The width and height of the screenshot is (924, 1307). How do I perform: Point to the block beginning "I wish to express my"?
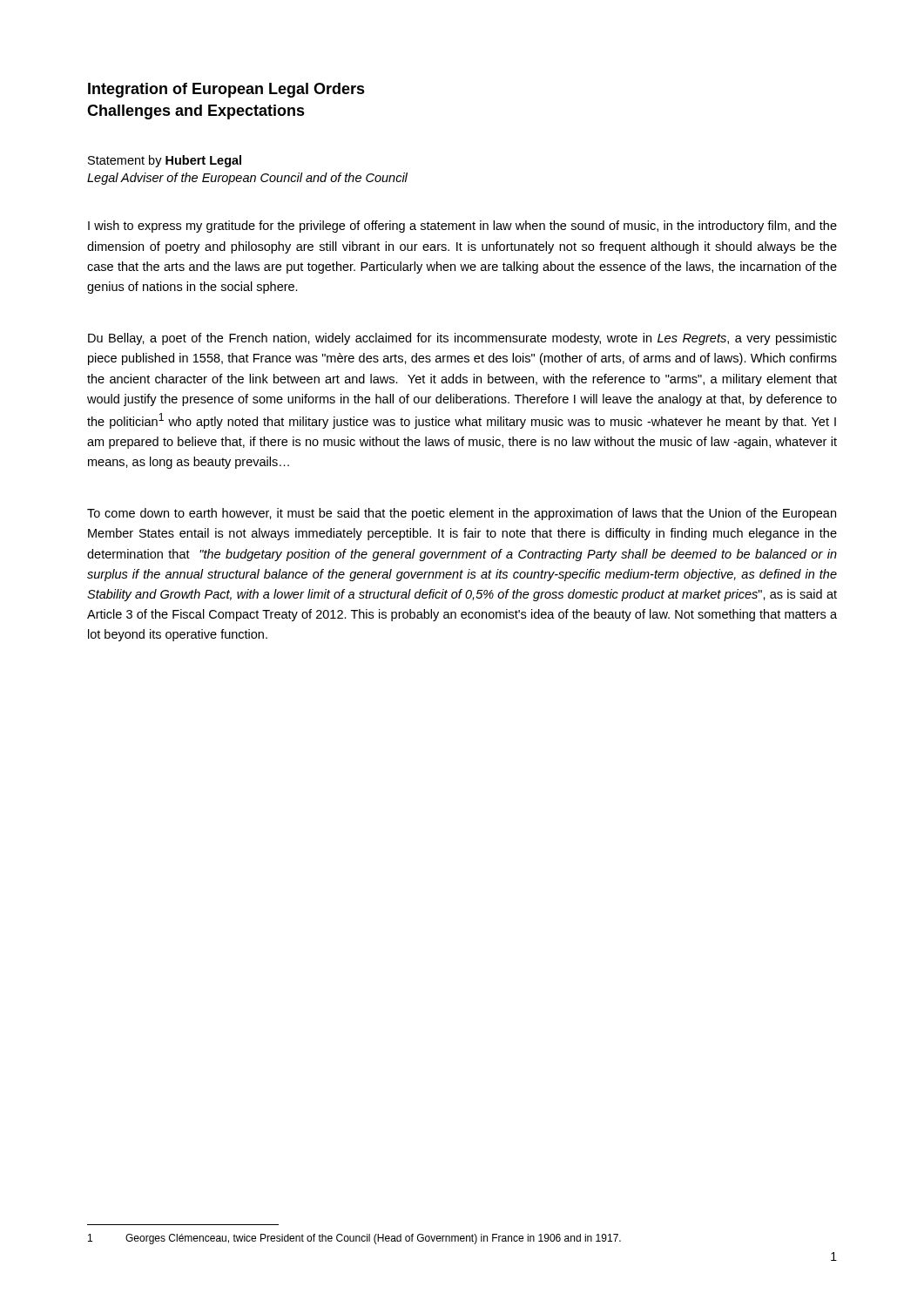(x=462, y=256)
